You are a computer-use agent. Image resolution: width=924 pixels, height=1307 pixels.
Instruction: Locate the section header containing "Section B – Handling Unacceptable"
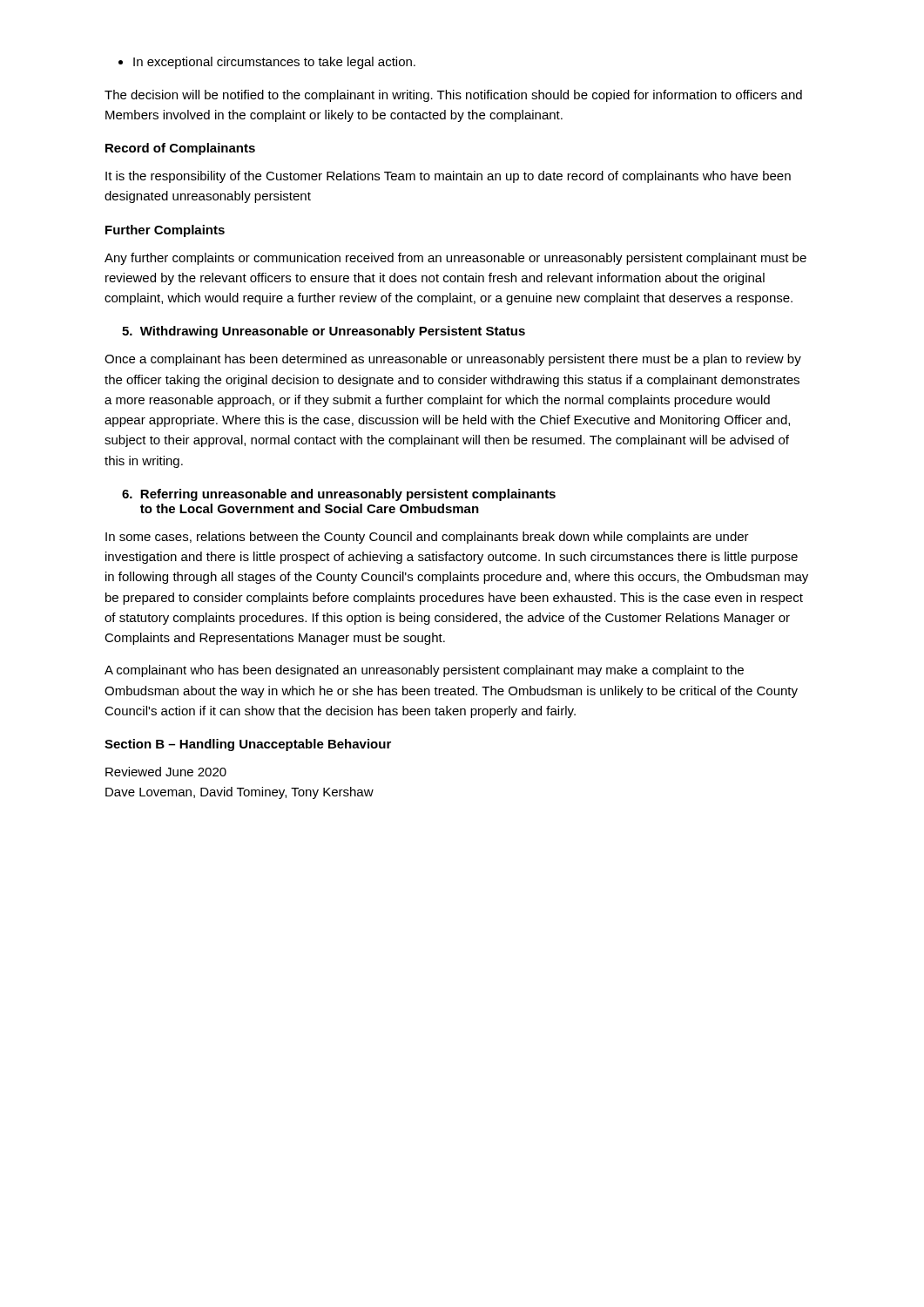coord(248,744)
